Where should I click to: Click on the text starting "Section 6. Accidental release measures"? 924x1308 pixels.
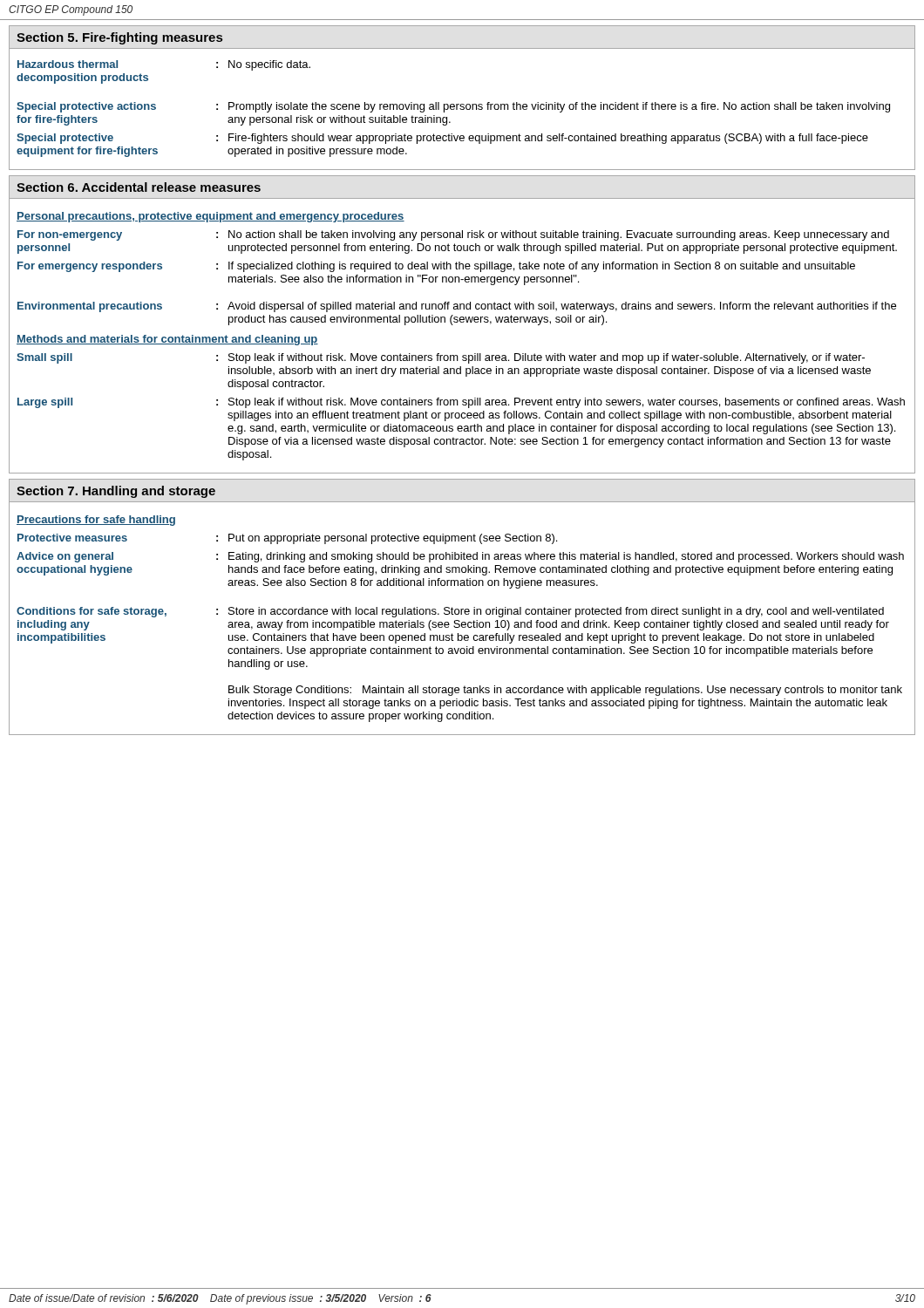coord(139,187)
